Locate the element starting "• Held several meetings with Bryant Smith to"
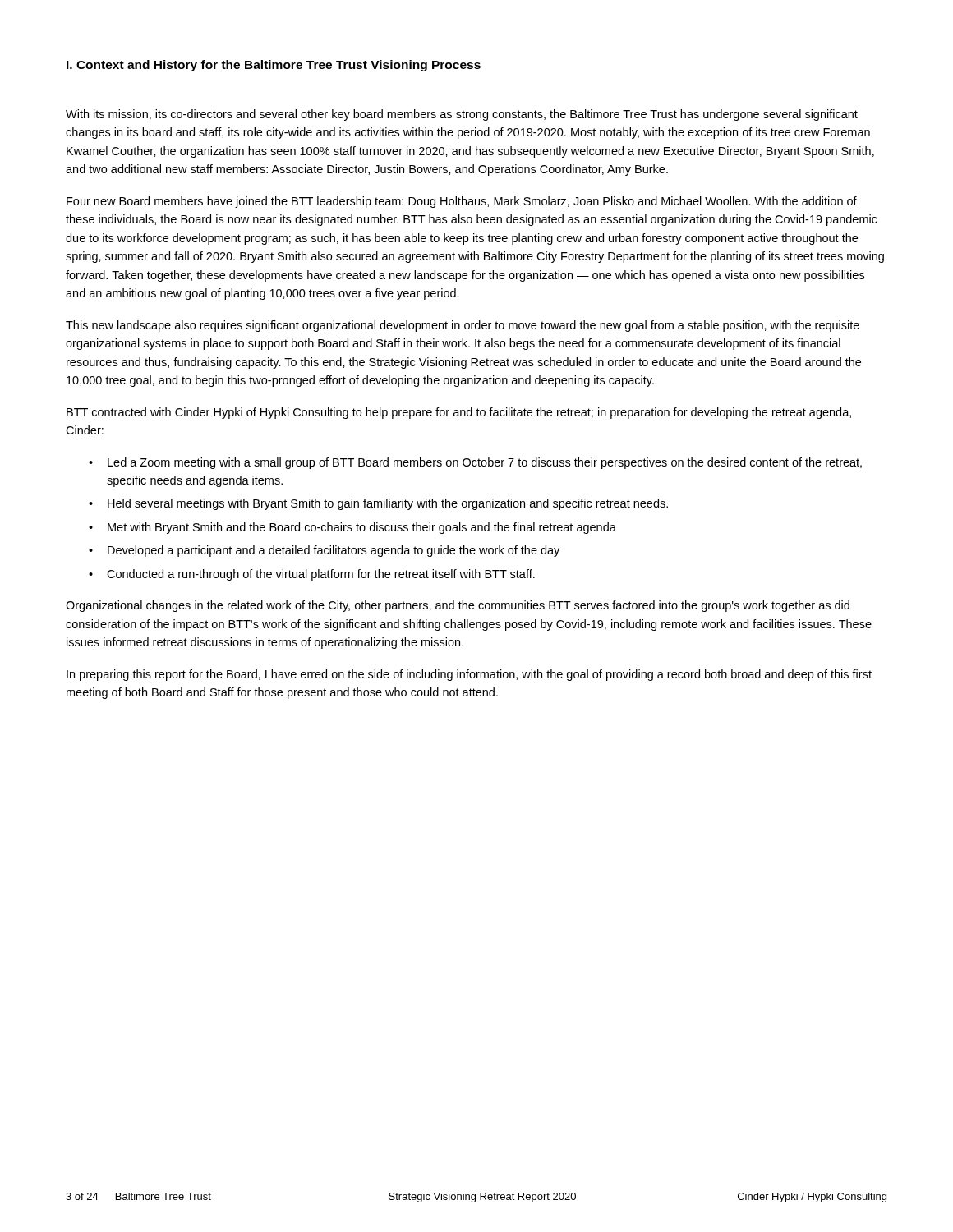 379,504
